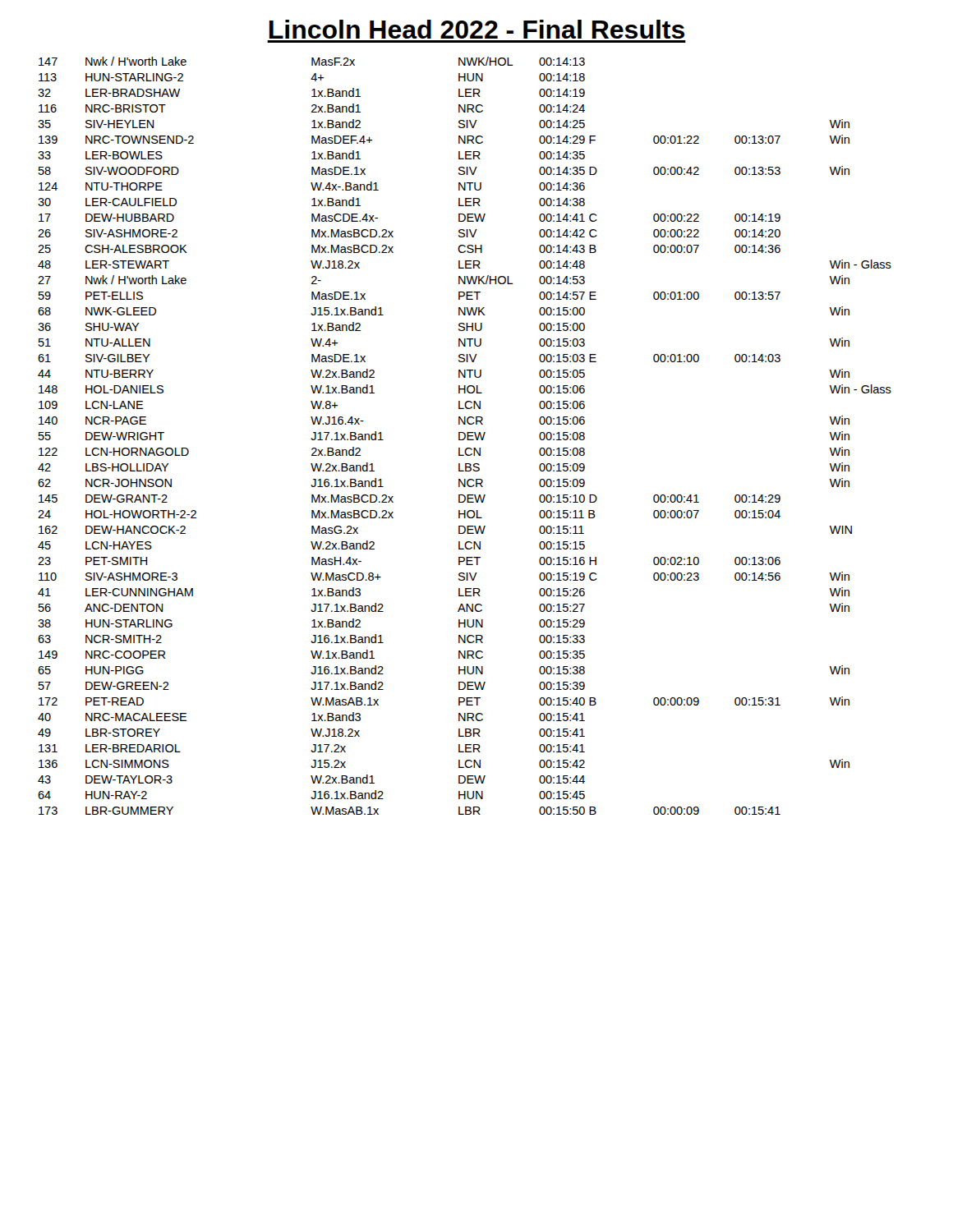Image resolution: width=953 pixels, height=1232 pixels.
Task: Locate a table
Action: point(476,436)
